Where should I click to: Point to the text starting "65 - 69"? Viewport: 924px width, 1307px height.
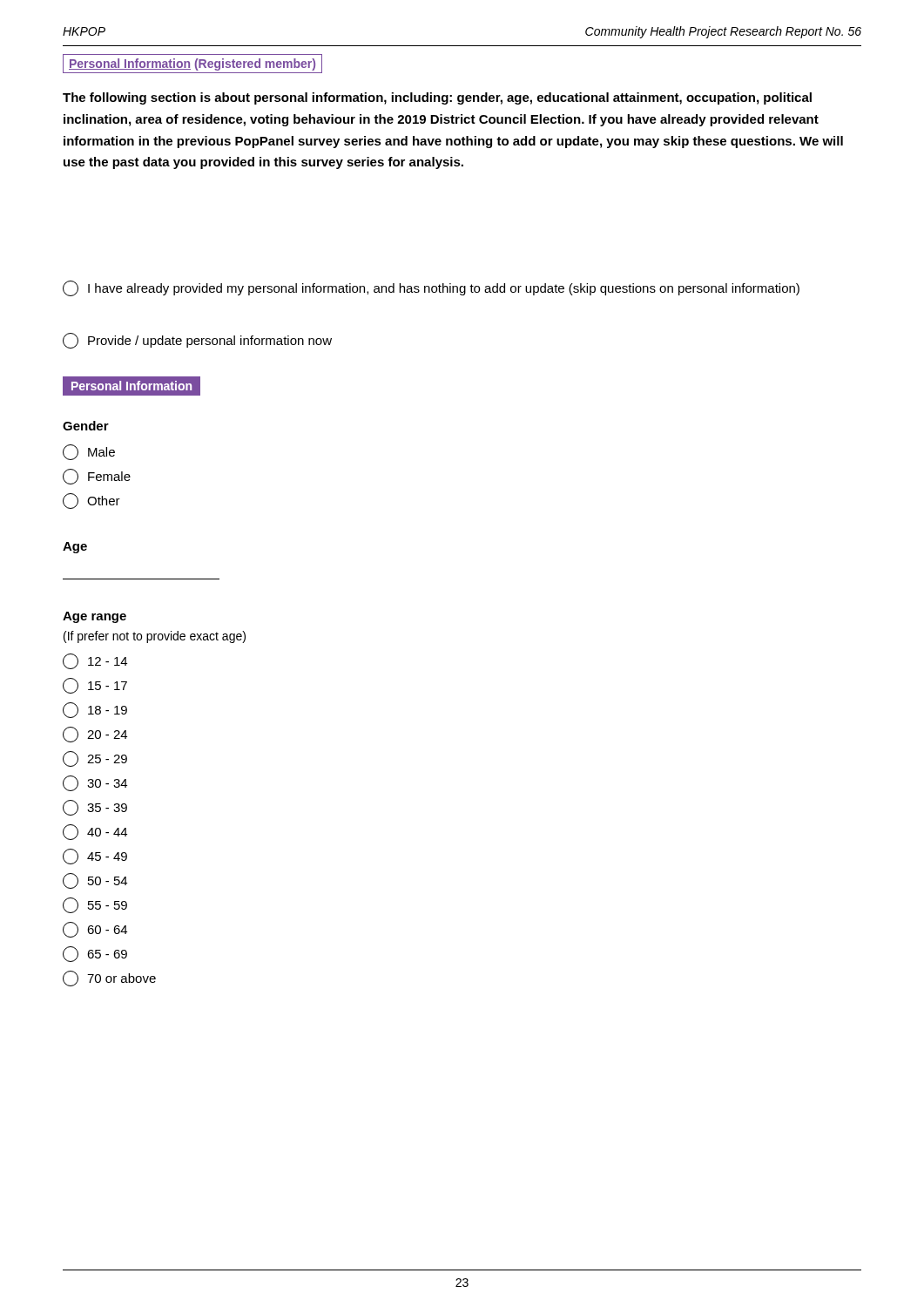click(95, 954)
